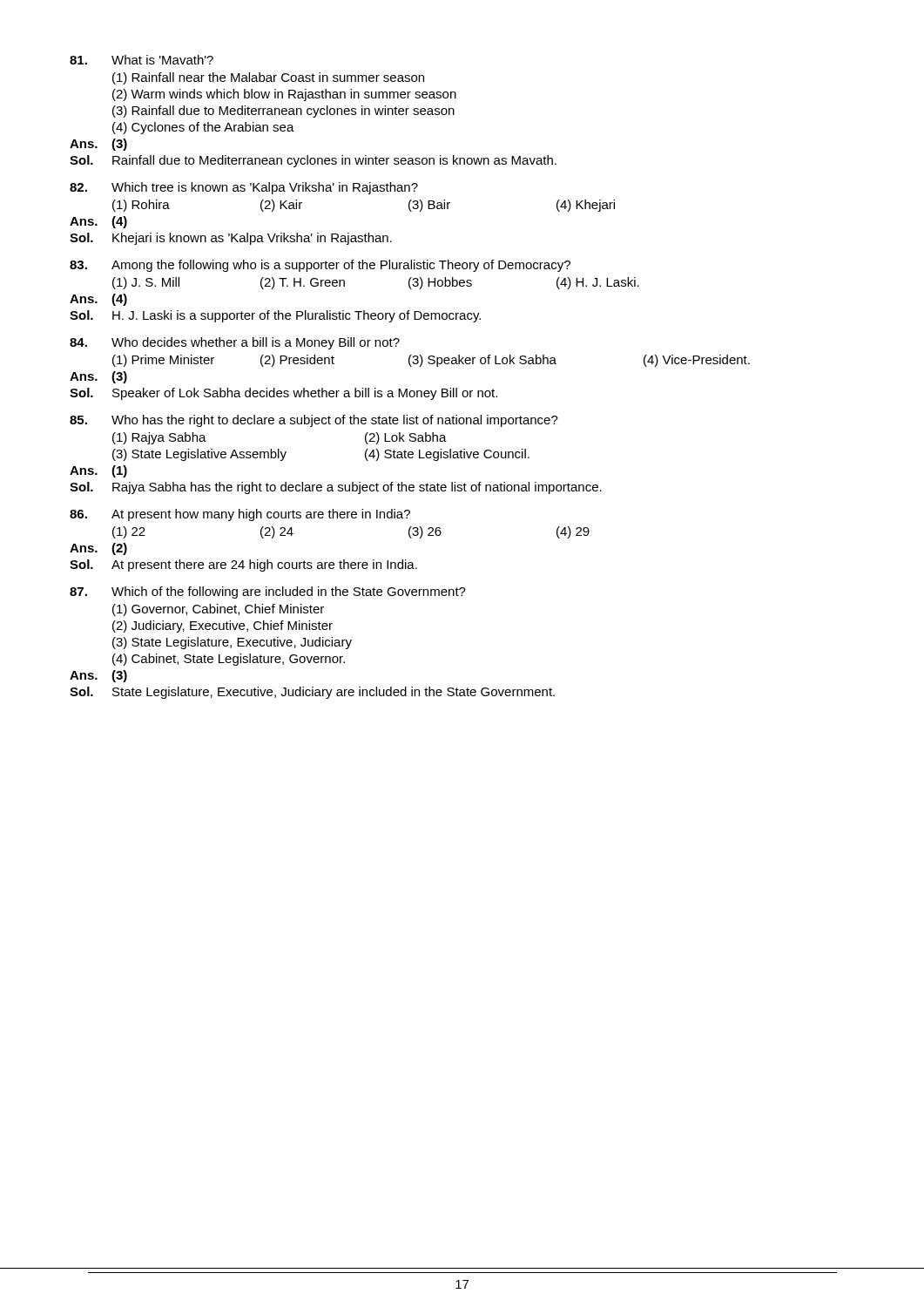Point to the block beginning "Sol. Rajya Sabha has the right"
Screen dimensions: 1307x924
(x=462, y=487)
